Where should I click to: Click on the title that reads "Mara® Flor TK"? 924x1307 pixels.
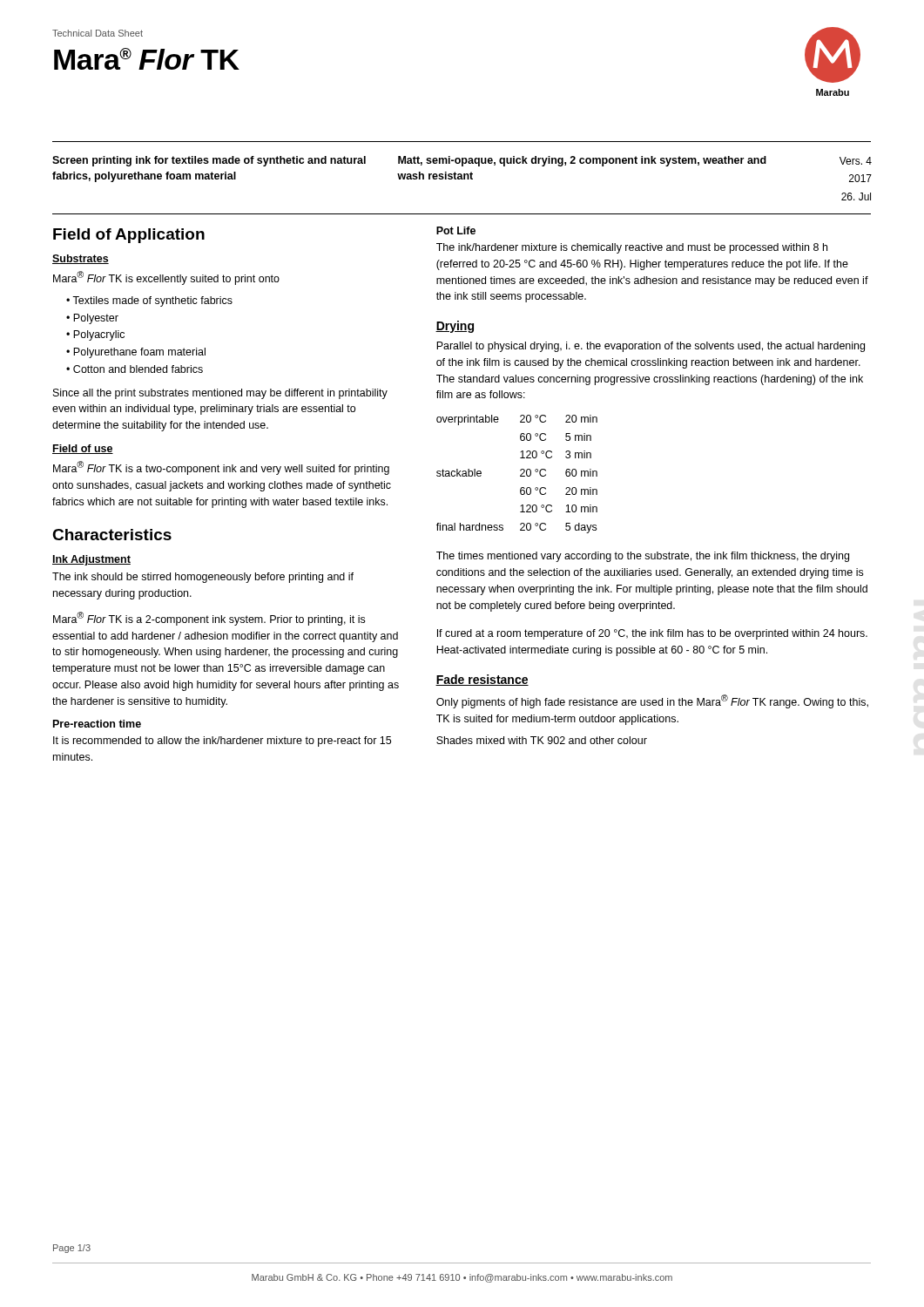146,60
